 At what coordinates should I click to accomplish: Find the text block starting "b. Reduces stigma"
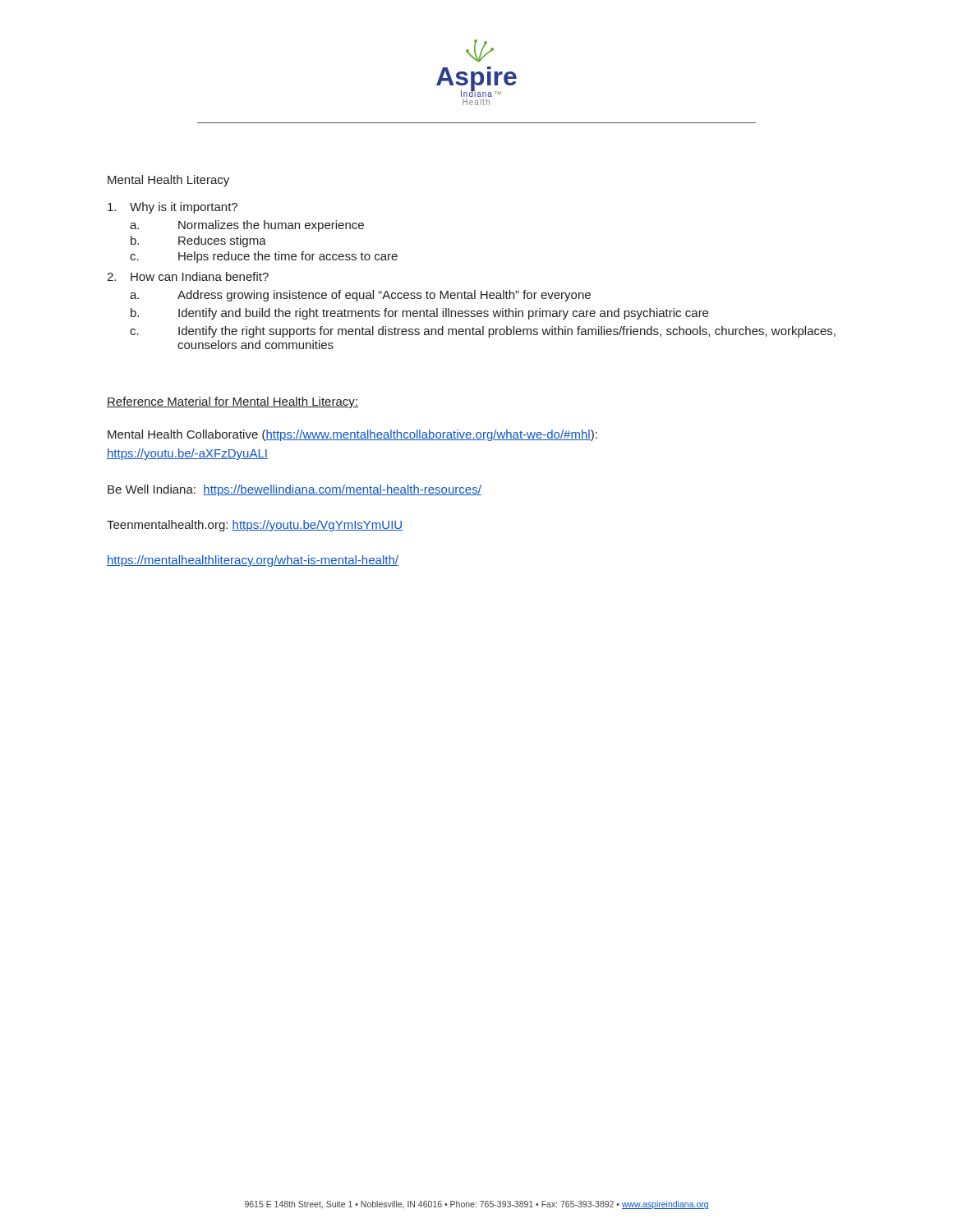186,240
